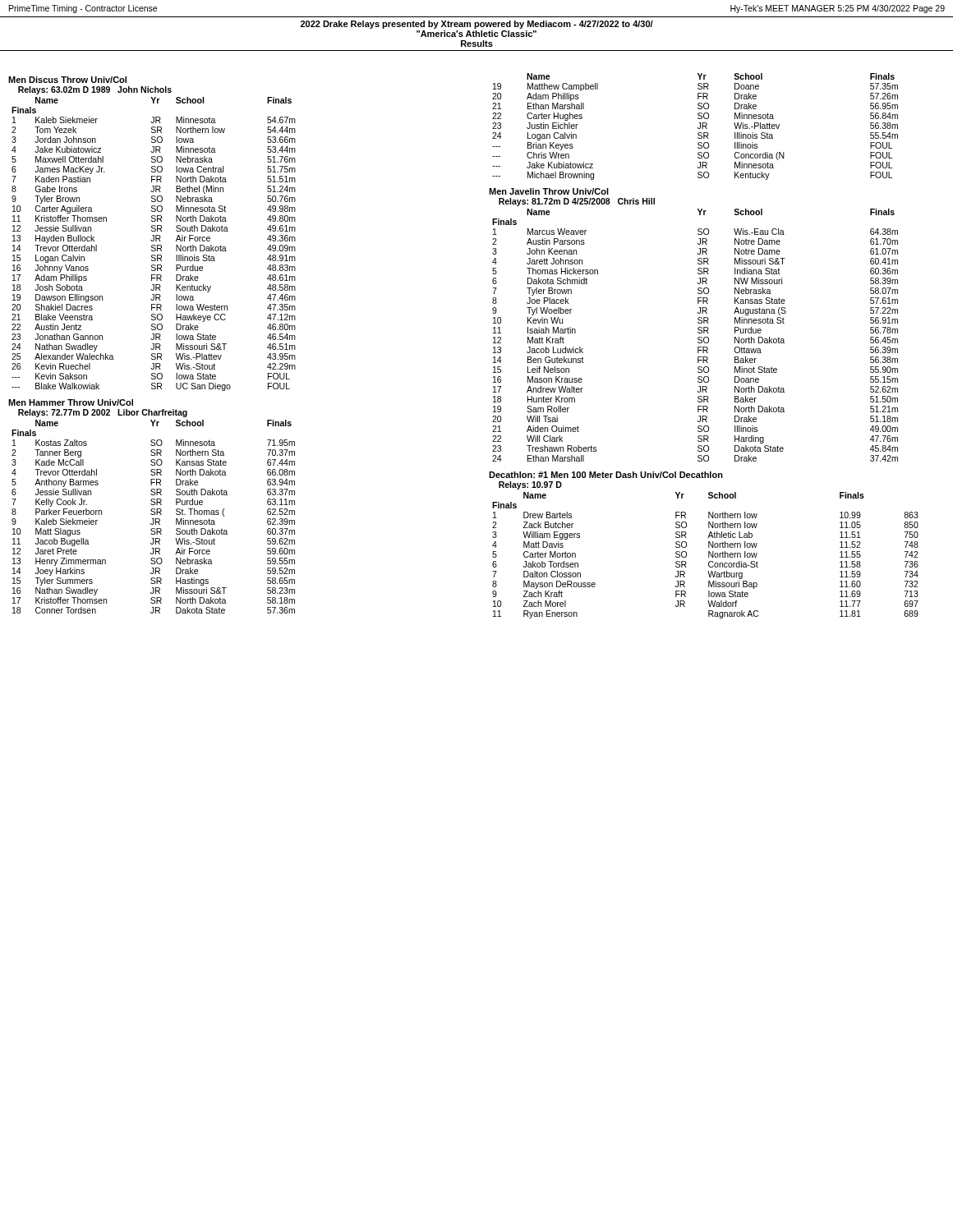Select the table that reads "Leif Nelson"

click(717, 335)
